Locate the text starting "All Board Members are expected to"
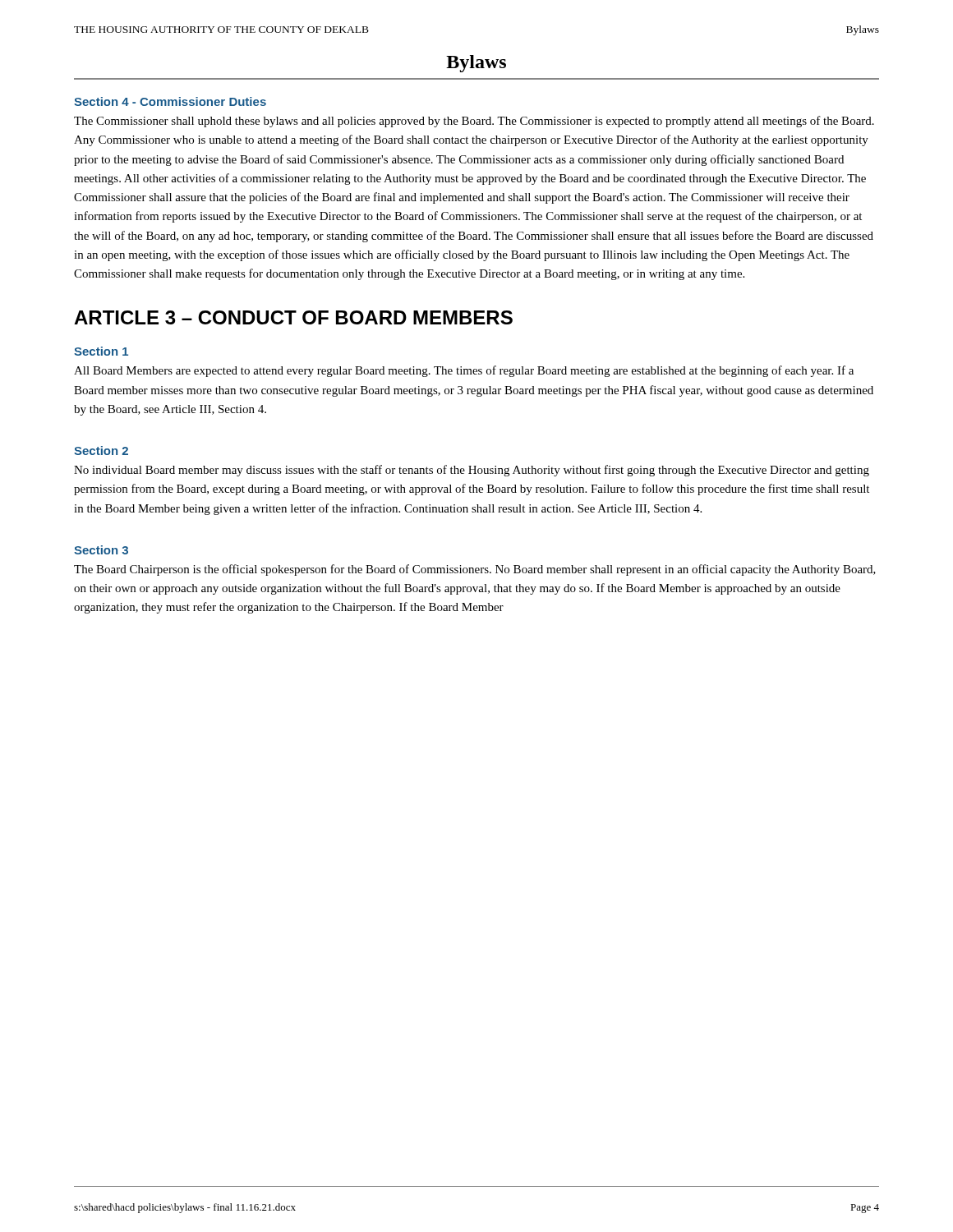The height and width of the screenshot is (1232, 953). [474, 390]
